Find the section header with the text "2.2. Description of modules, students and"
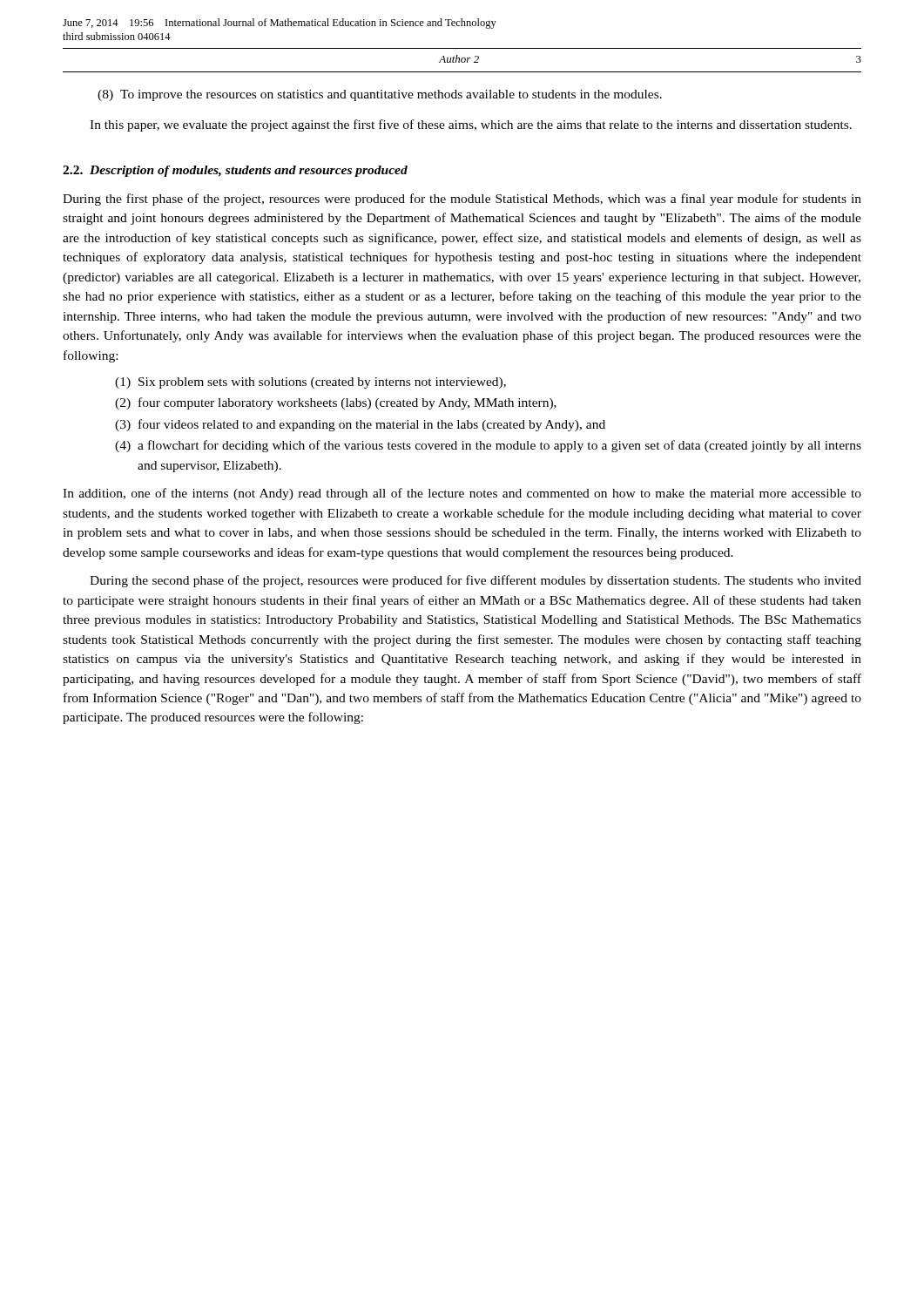The image size is (924, 1307). (235, 170)
